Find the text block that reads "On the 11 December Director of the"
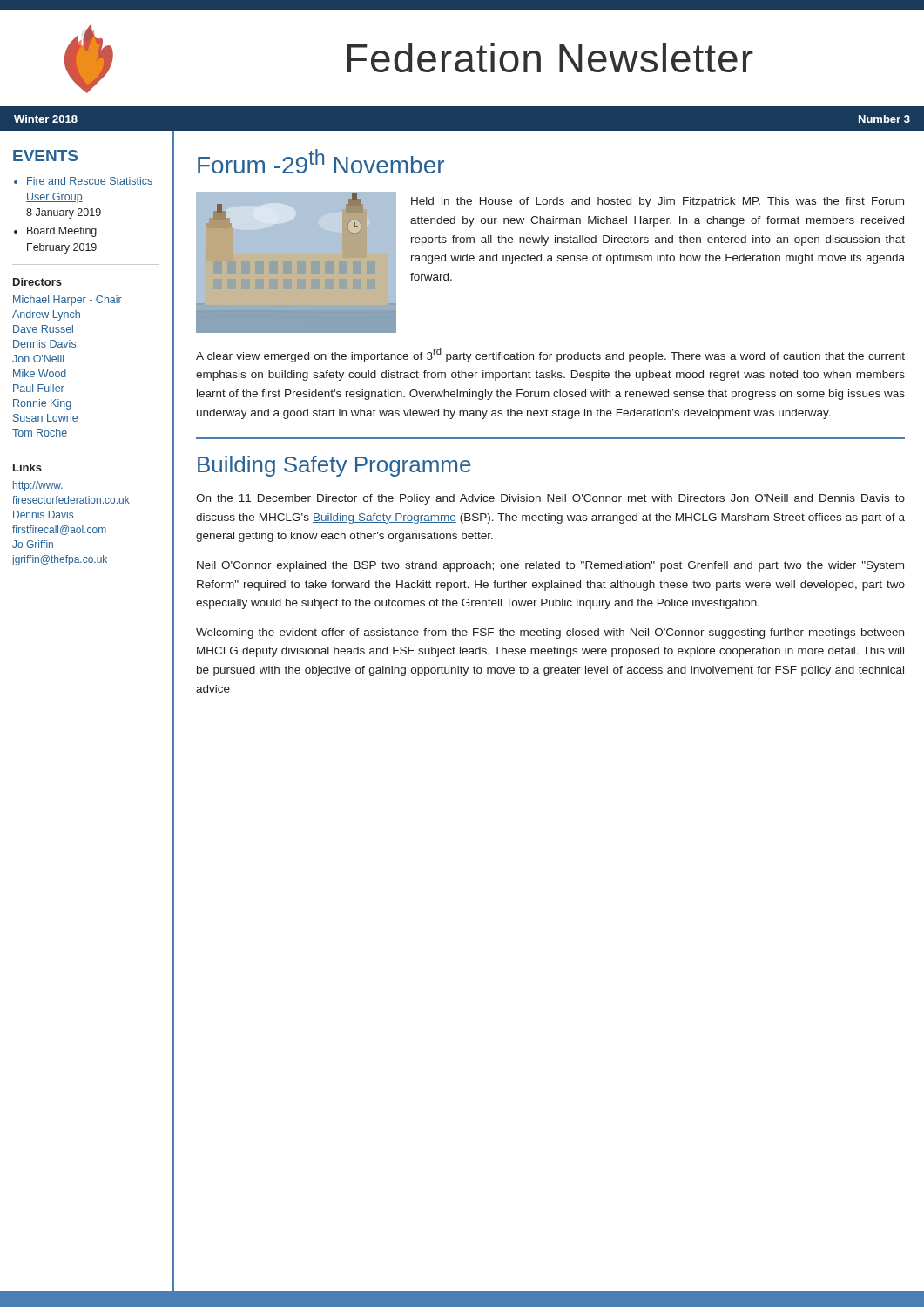The image size is (924, 1307). pyautogui.click(x=550, y=517)
